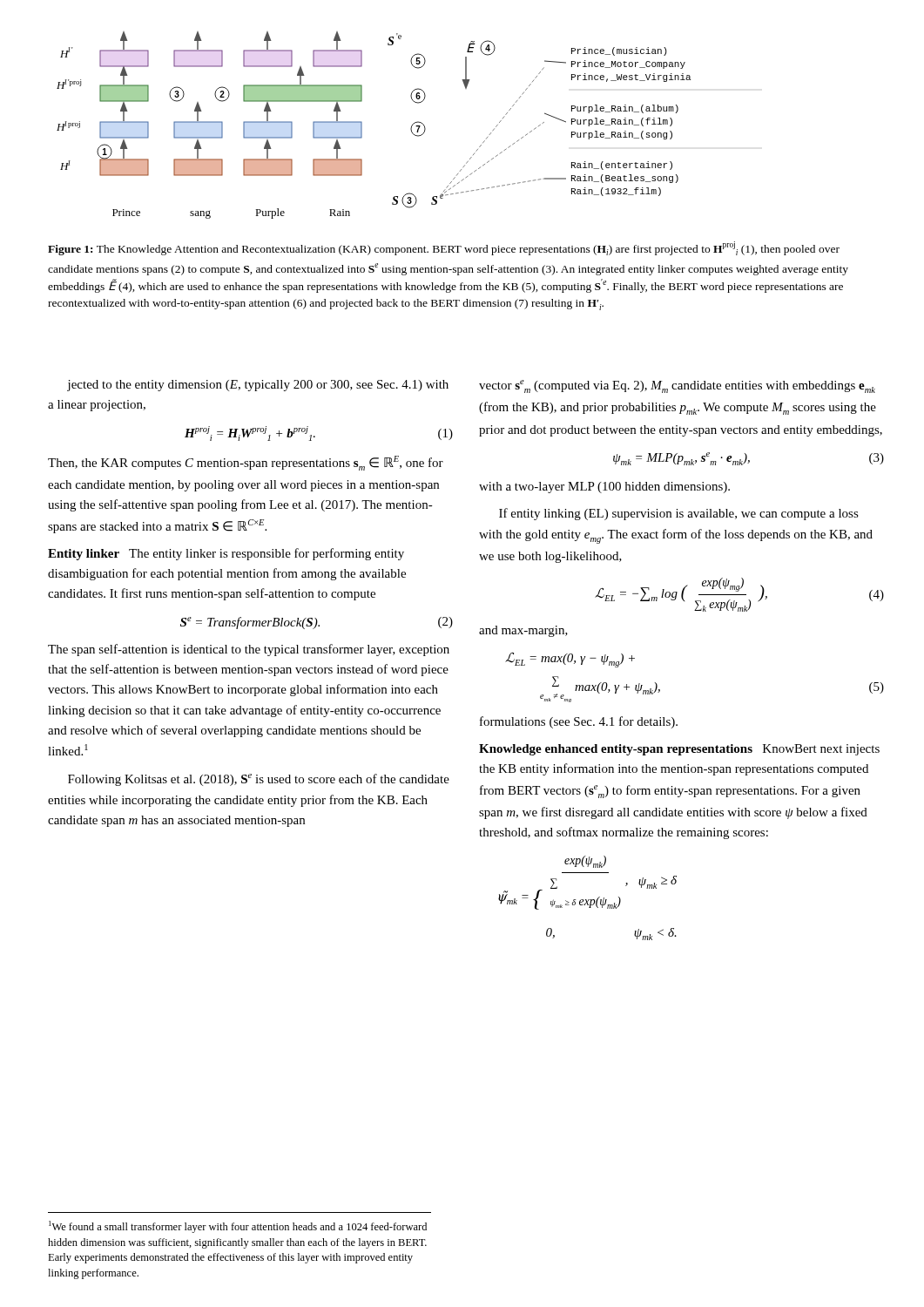The width and height of the screenshot is (924, 1307).
Task: Select the schematic
Action: pos(466,131)
